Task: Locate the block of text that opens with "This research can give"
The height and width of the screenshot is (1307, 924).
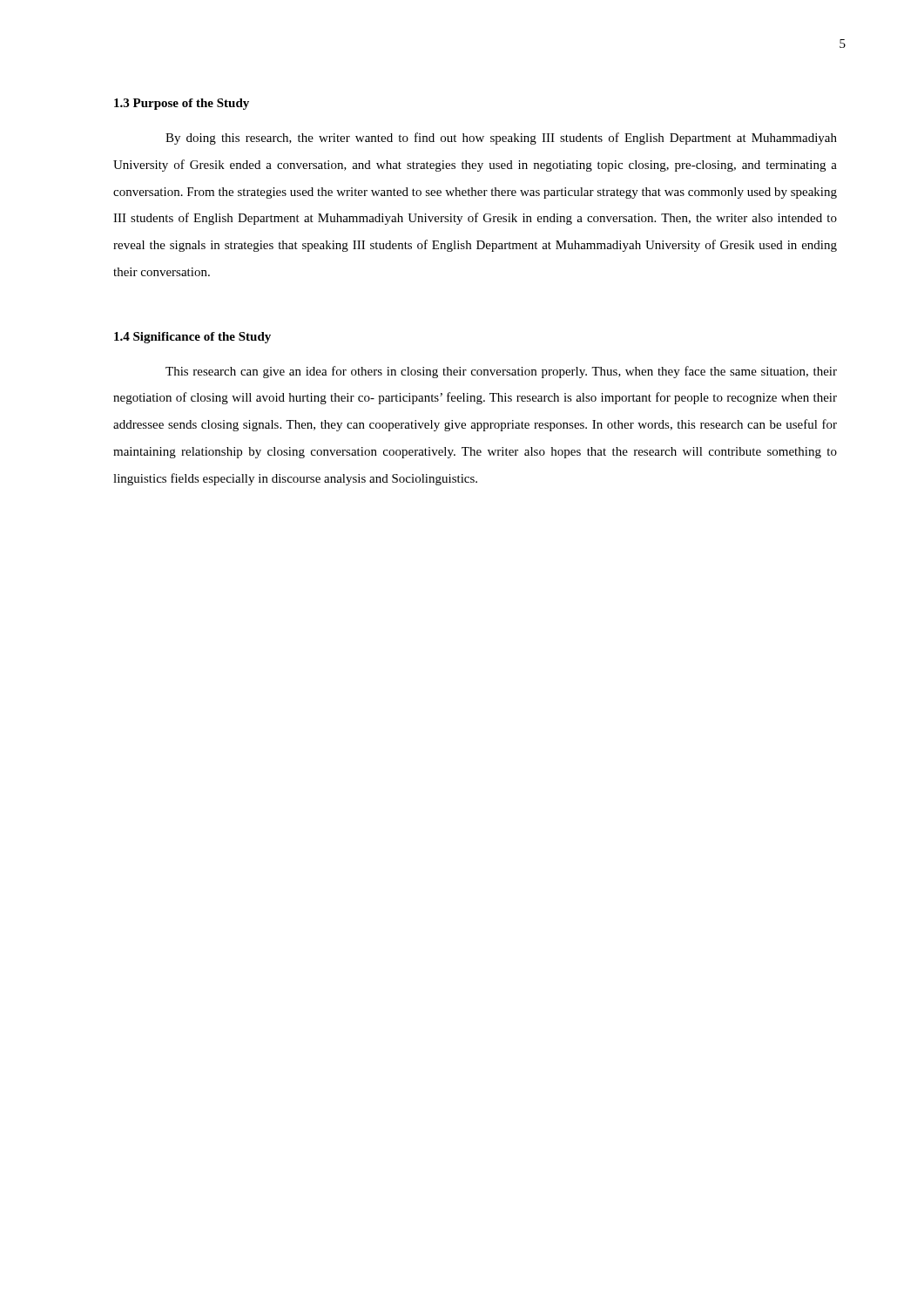Action: pos(475,424)
